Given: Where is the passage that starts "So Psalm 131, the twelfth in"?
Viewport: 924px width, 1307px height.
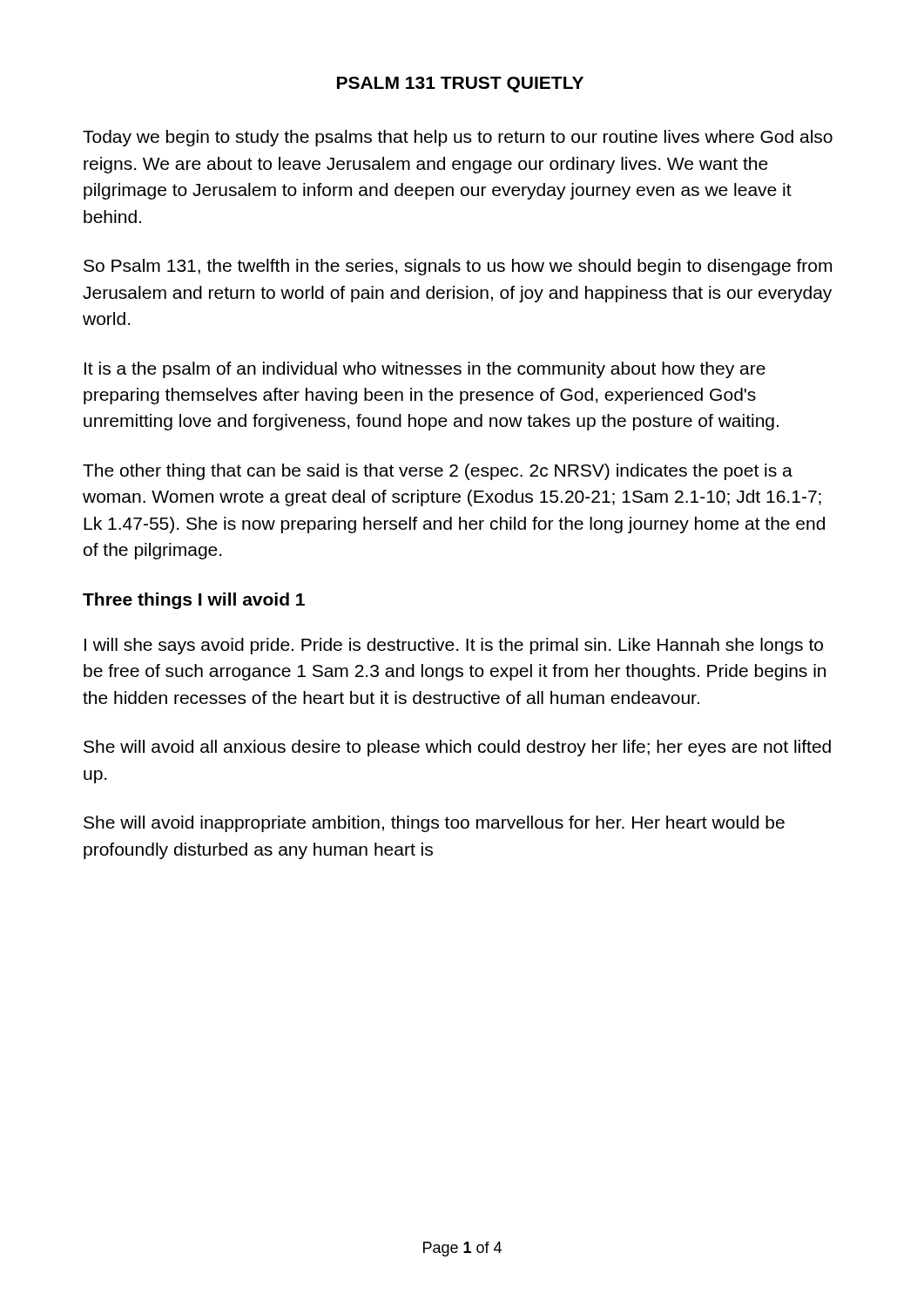Looking at the screenshot, I should tap(458, 292).
